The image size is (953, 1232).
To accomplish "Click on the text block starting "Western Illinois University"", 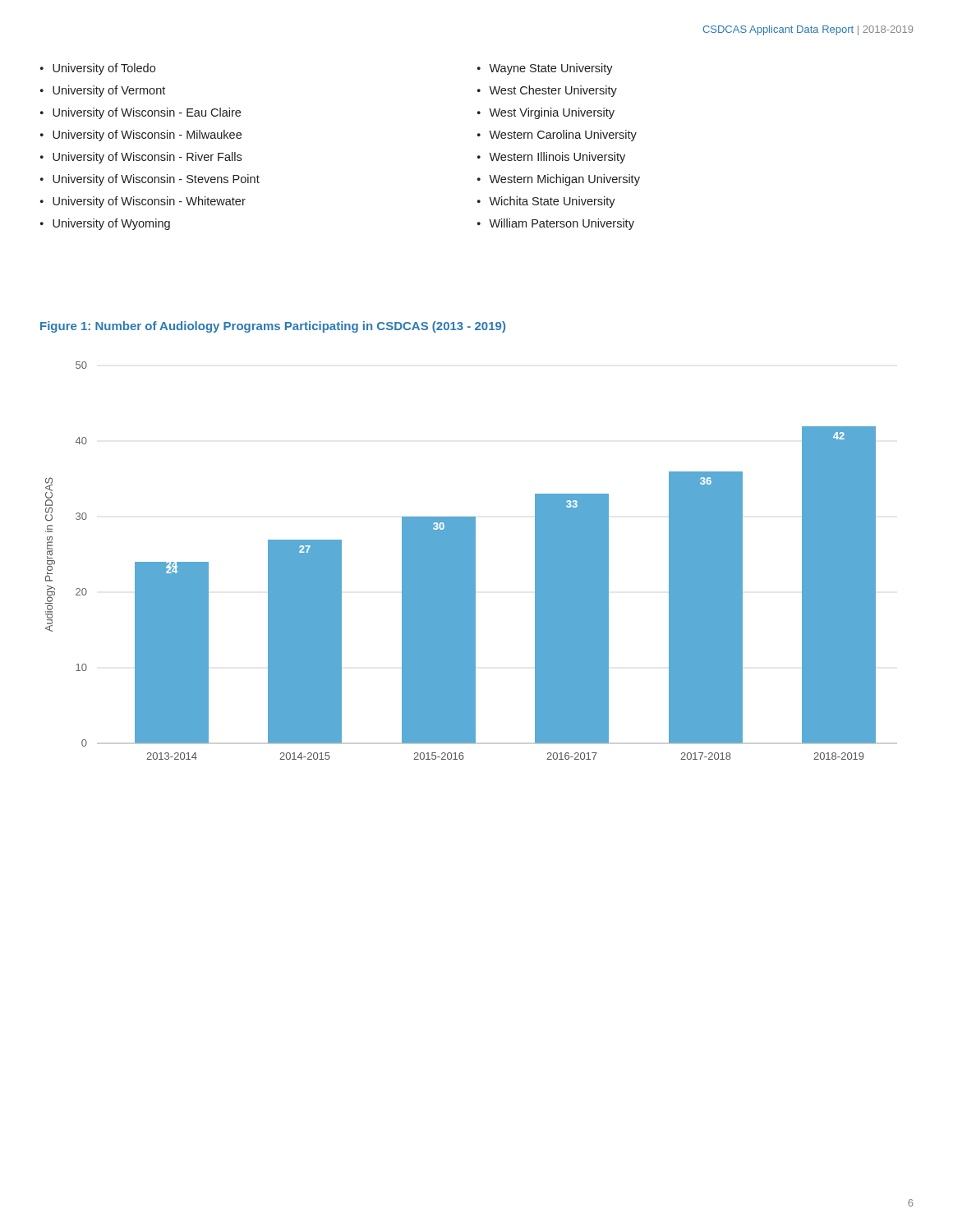I will (551, 158).
